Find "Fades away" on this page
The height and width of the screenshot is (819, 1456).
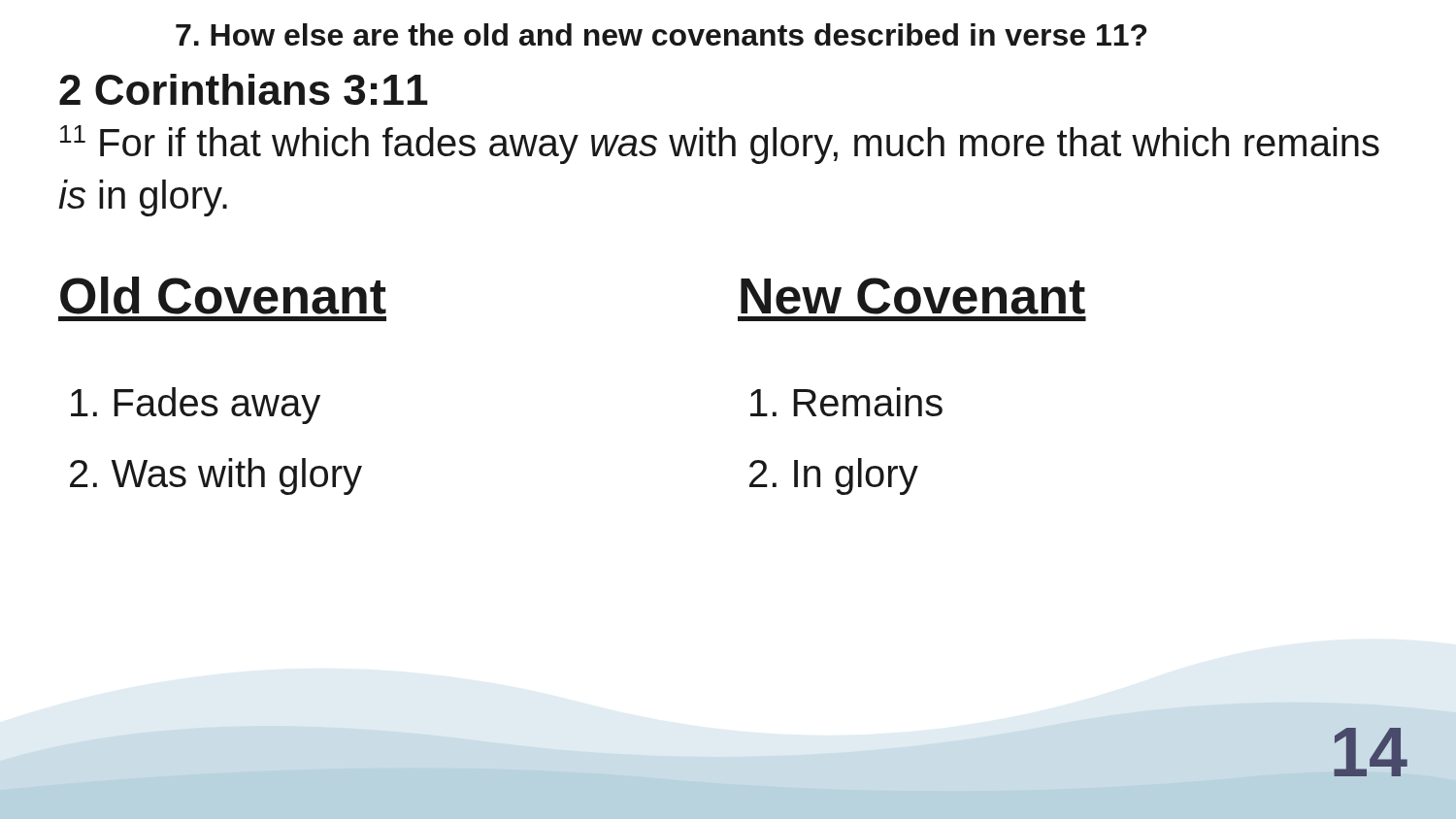click(x=194, y=403)
